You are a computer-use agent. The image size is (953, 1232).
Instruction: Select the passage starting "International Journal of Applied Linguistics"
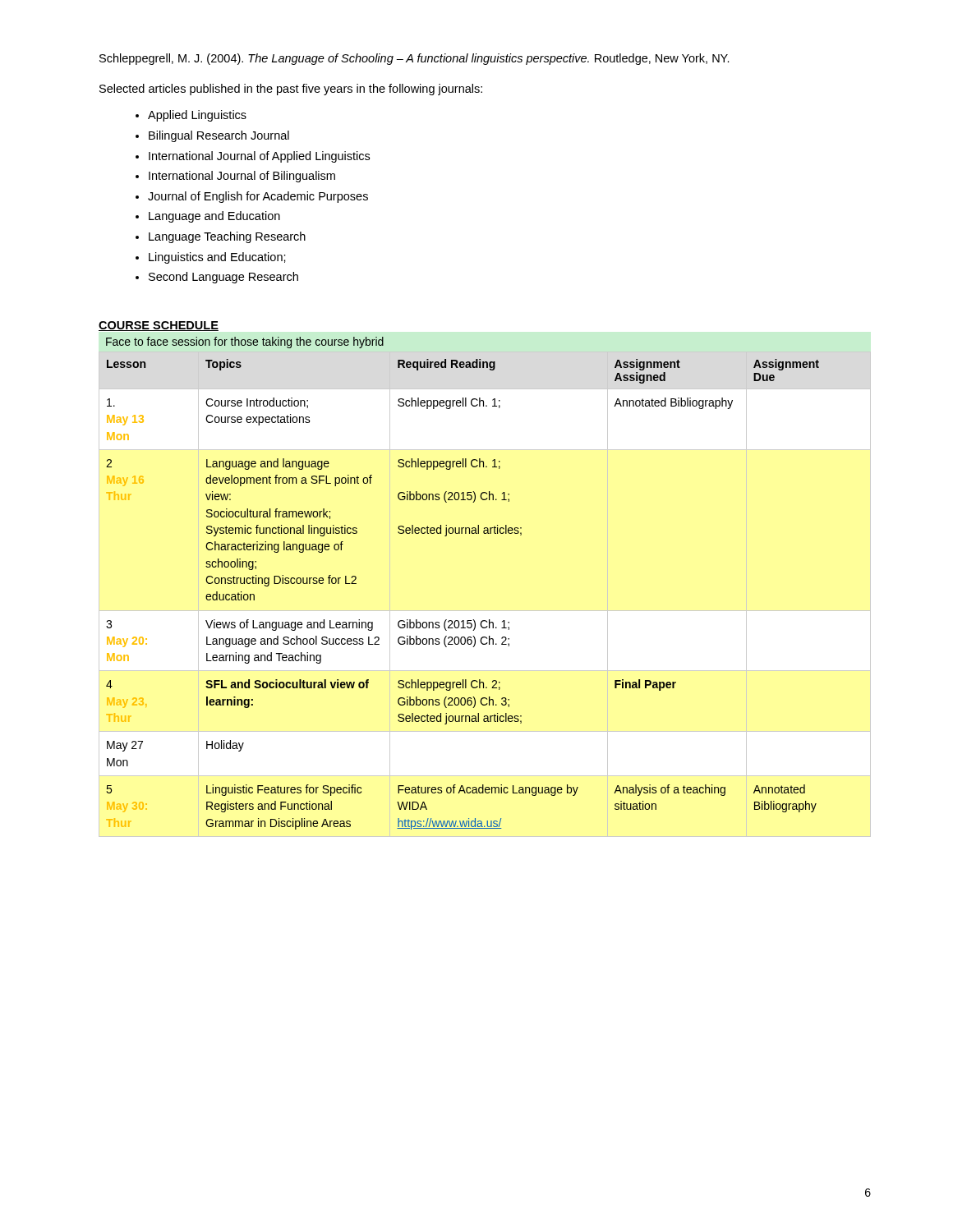coord(259,156)
